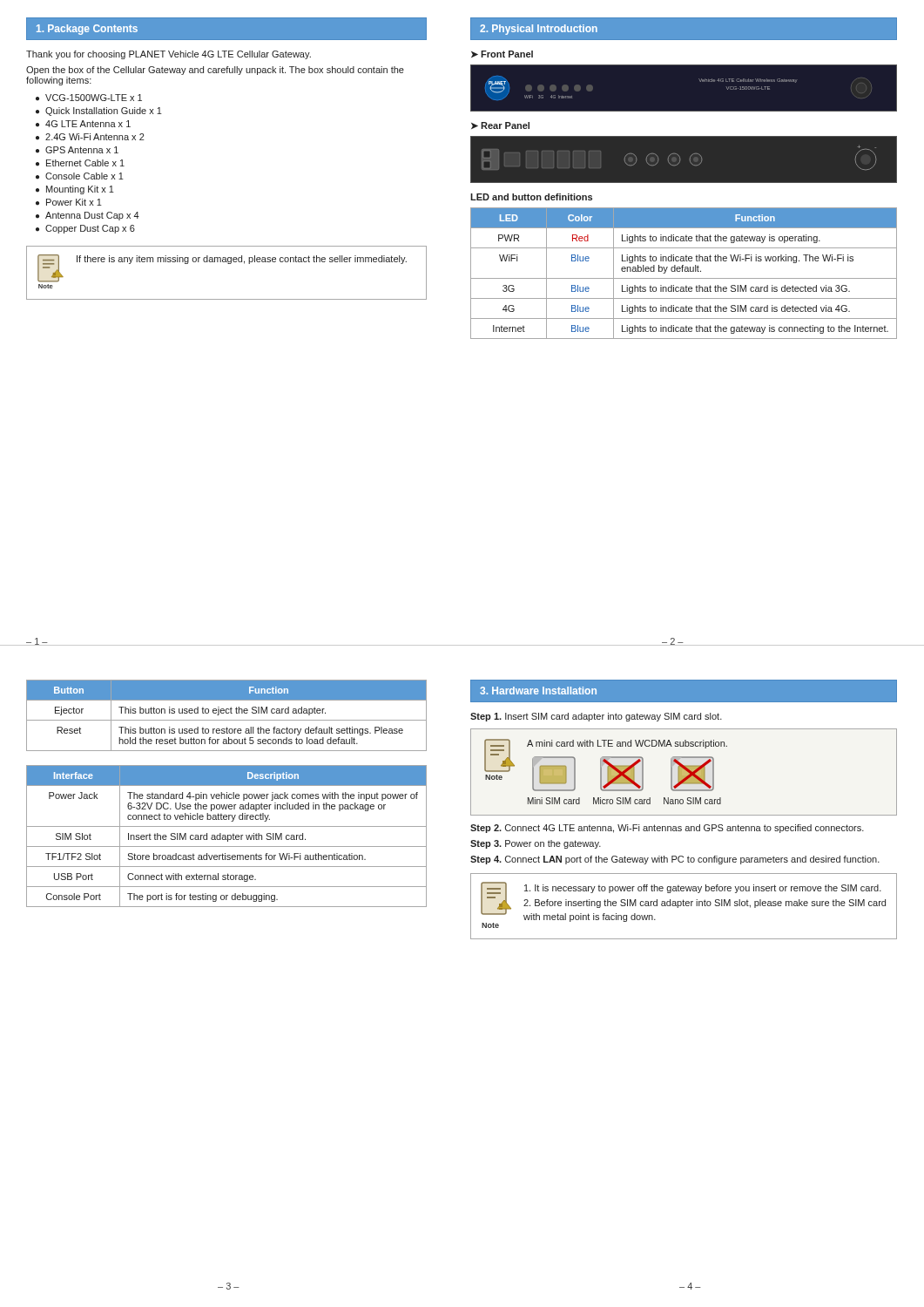The image size is (924, 1307).
Task: Locate the list item that says "Ethernet Cable x 1"
Action: pyautogui.click(x=85, y=163)
